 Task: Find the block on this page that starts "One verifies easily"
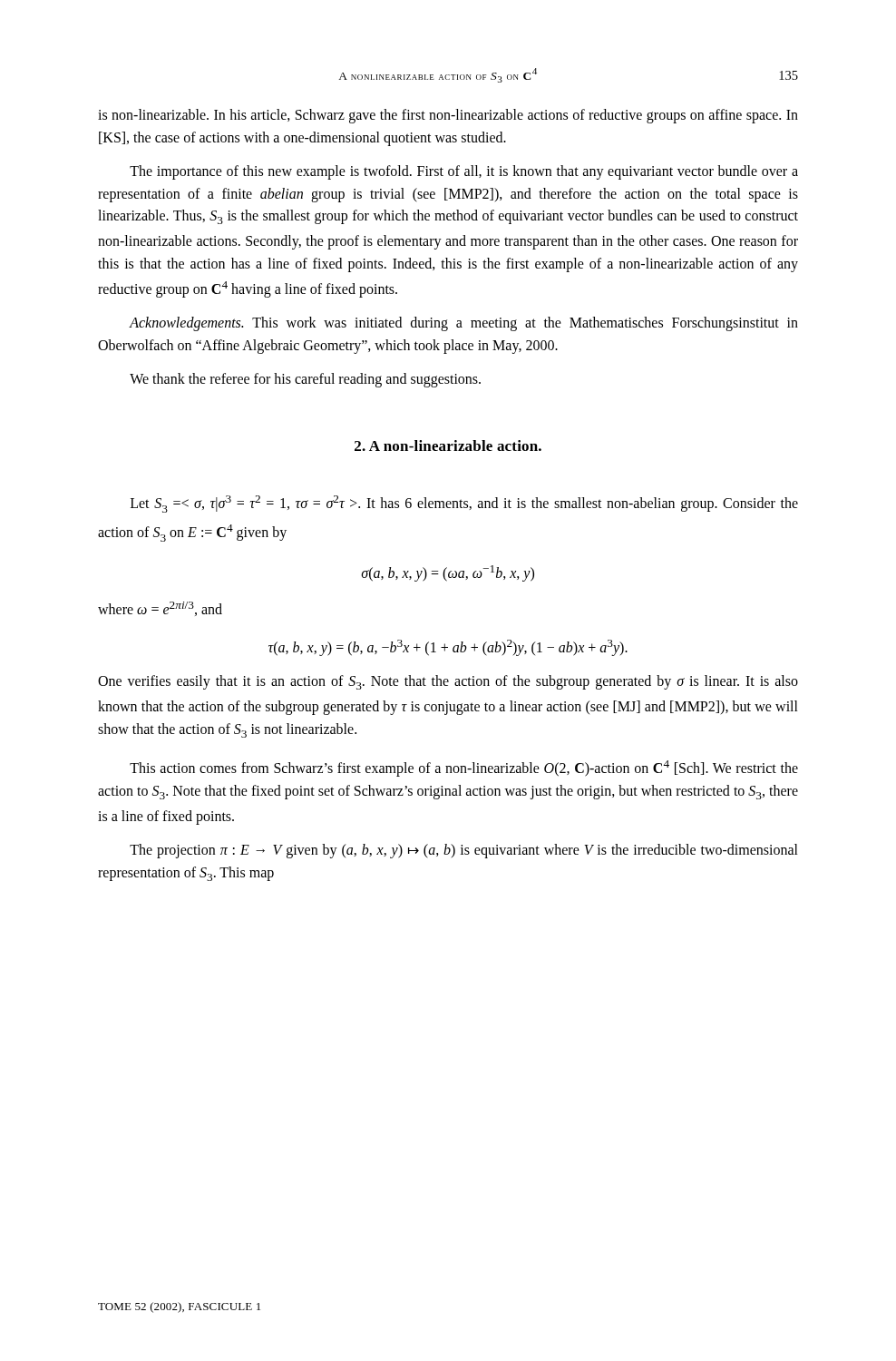coord(448,707)
